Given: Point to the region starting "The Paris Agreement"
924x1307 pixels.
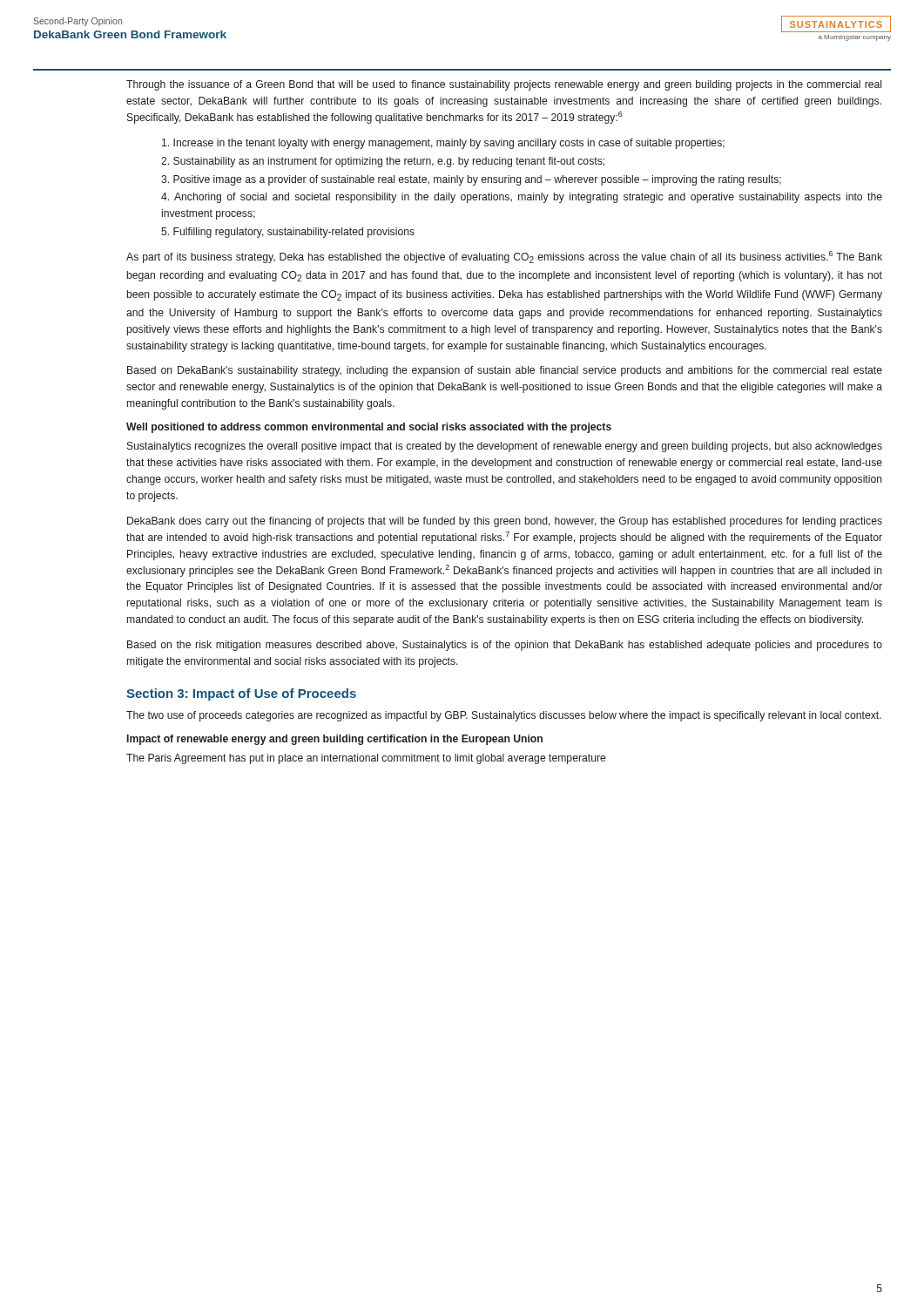Looking at the screenshot, I should [x=366, y=758].
